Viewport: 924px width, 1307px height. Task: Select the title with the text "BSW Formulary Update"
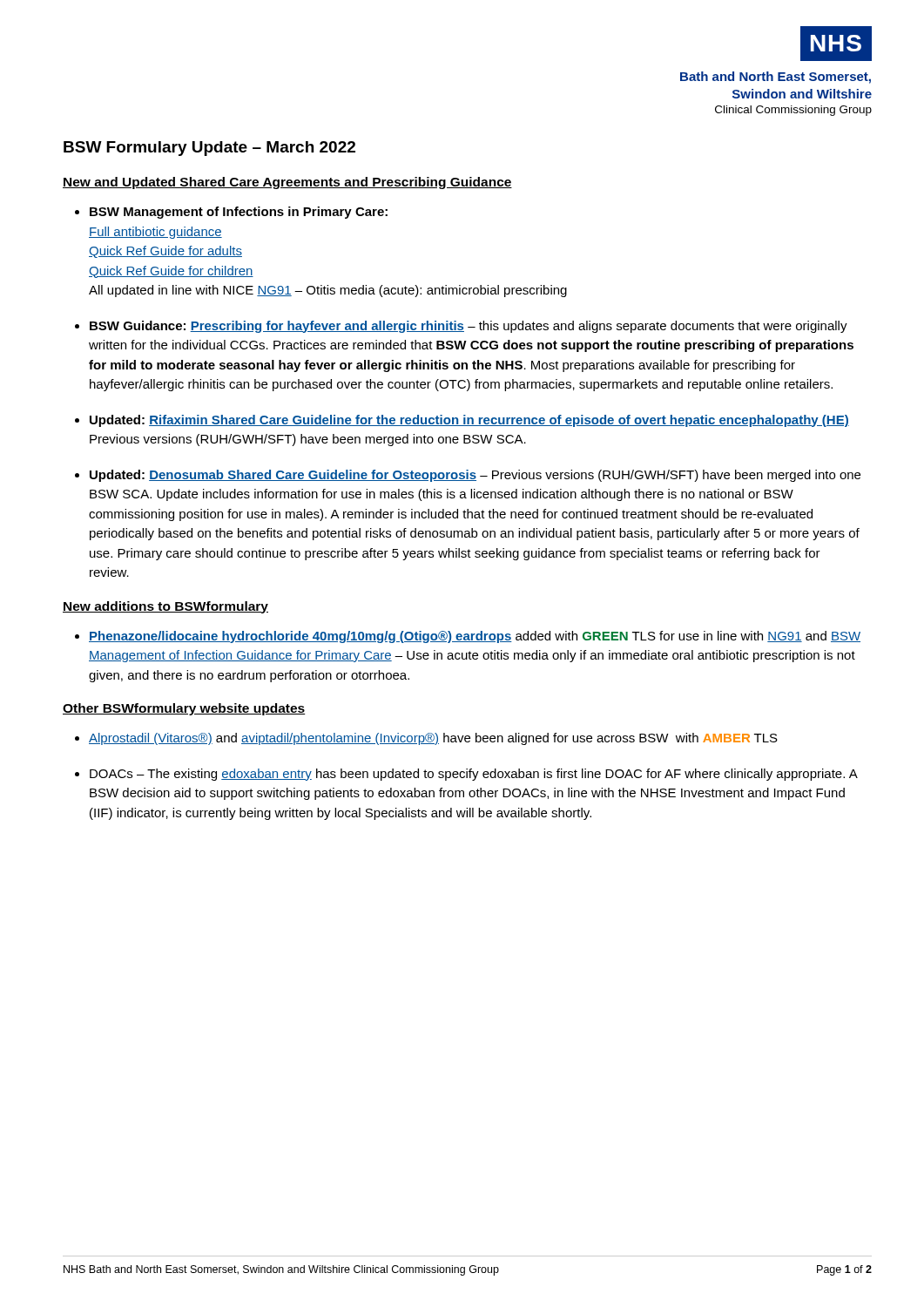(x=209, y=149)
